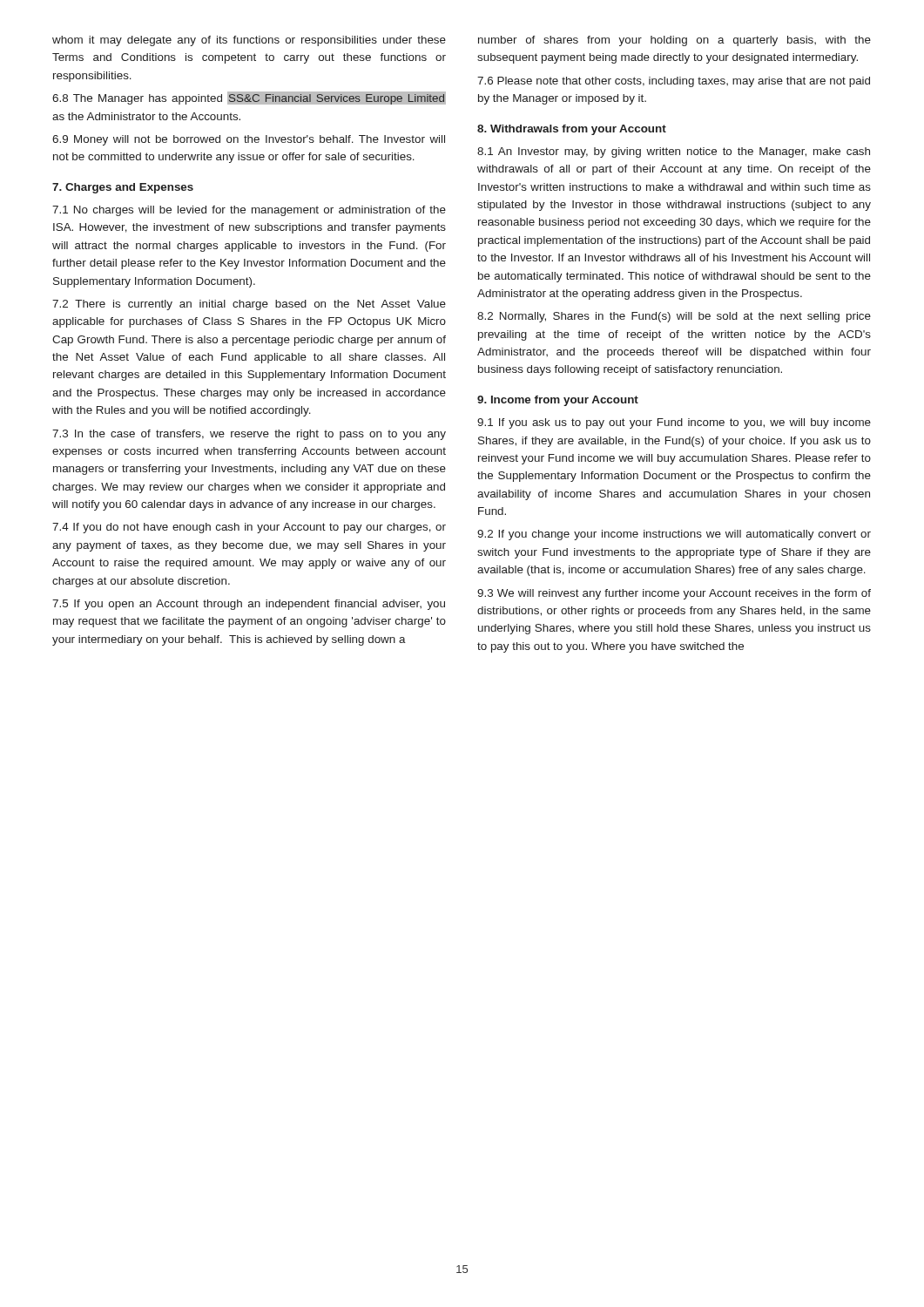Where is the passage that starts "1 An Investor may, by giving written"?

674,223
